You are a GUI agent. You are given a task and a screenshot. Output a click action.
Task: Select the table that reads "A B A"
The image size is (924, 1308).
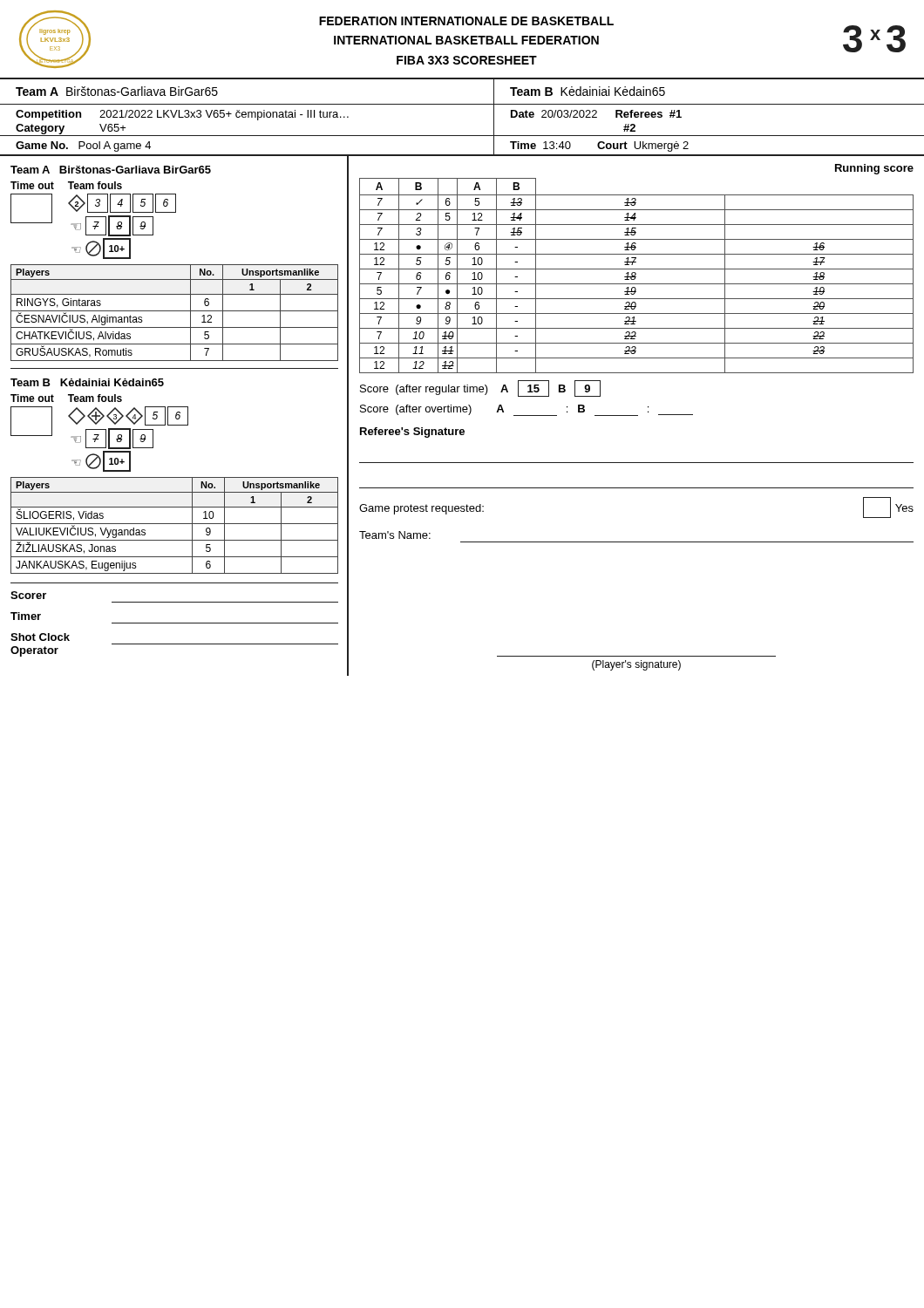point(636,276)
